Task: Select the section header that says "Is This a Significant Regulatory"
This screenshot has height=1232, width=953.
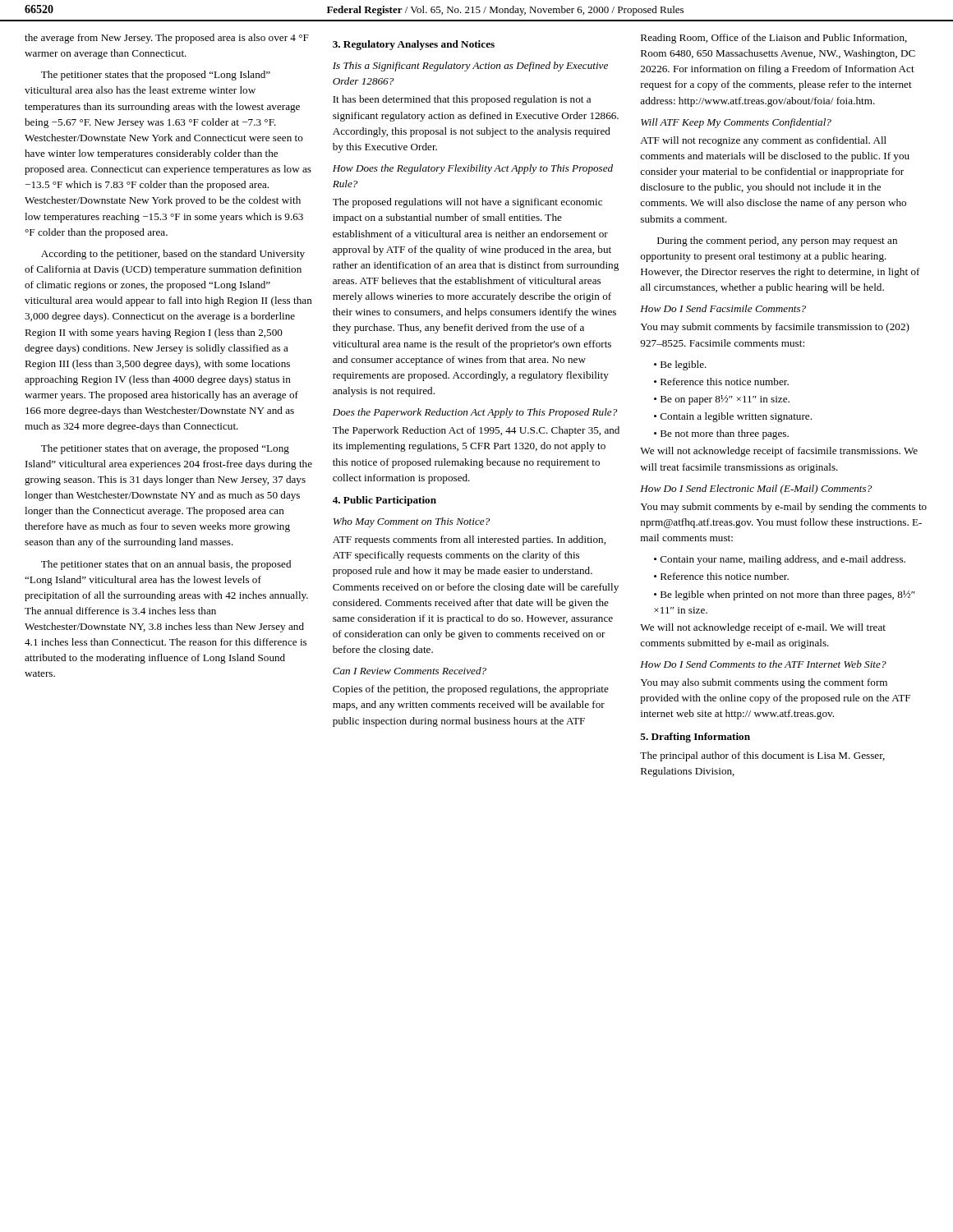Action: click(470, 73)
